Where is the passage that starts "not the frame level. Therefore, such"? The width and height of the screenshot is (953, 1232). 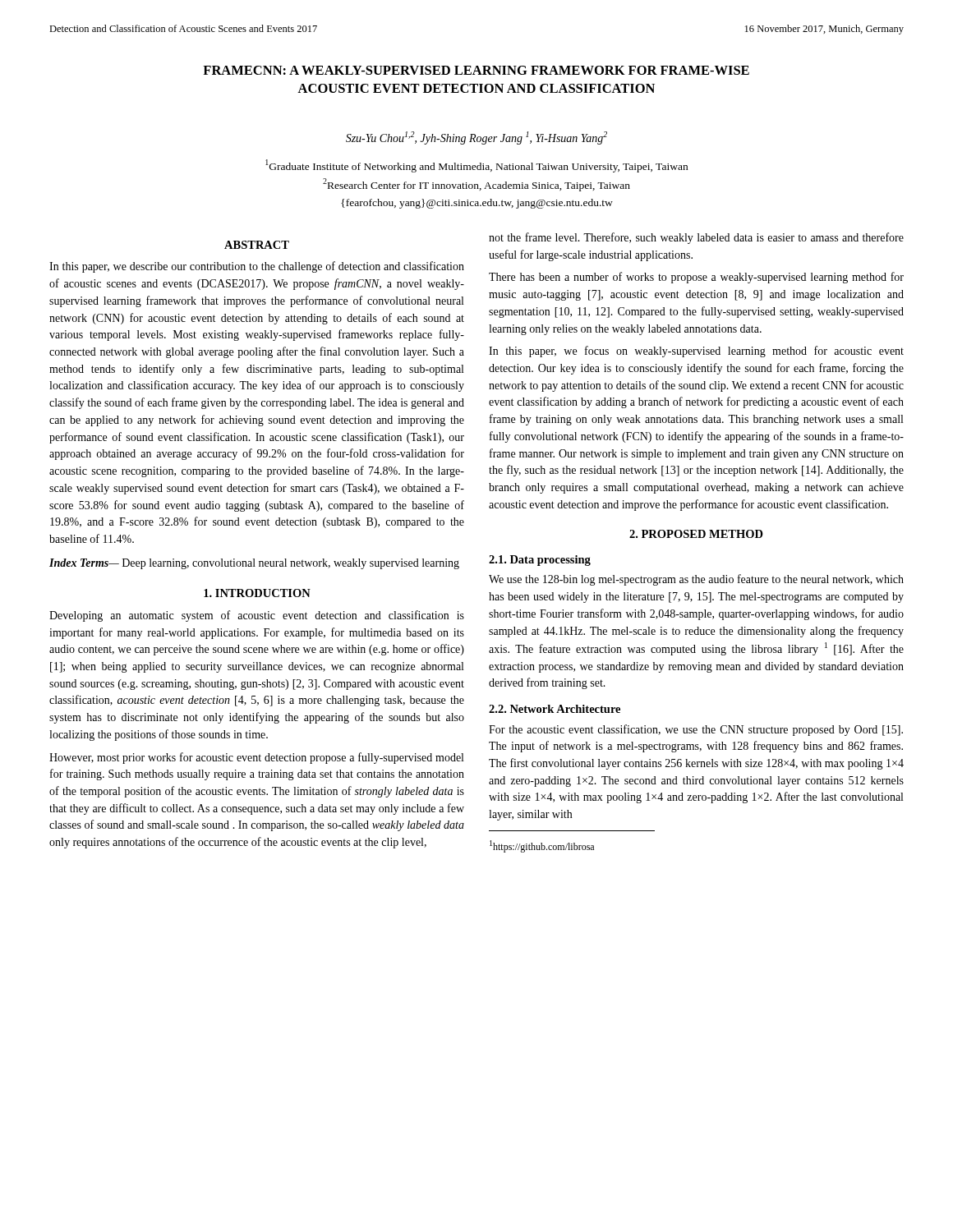pyautogui.click(x=696, y=372)
